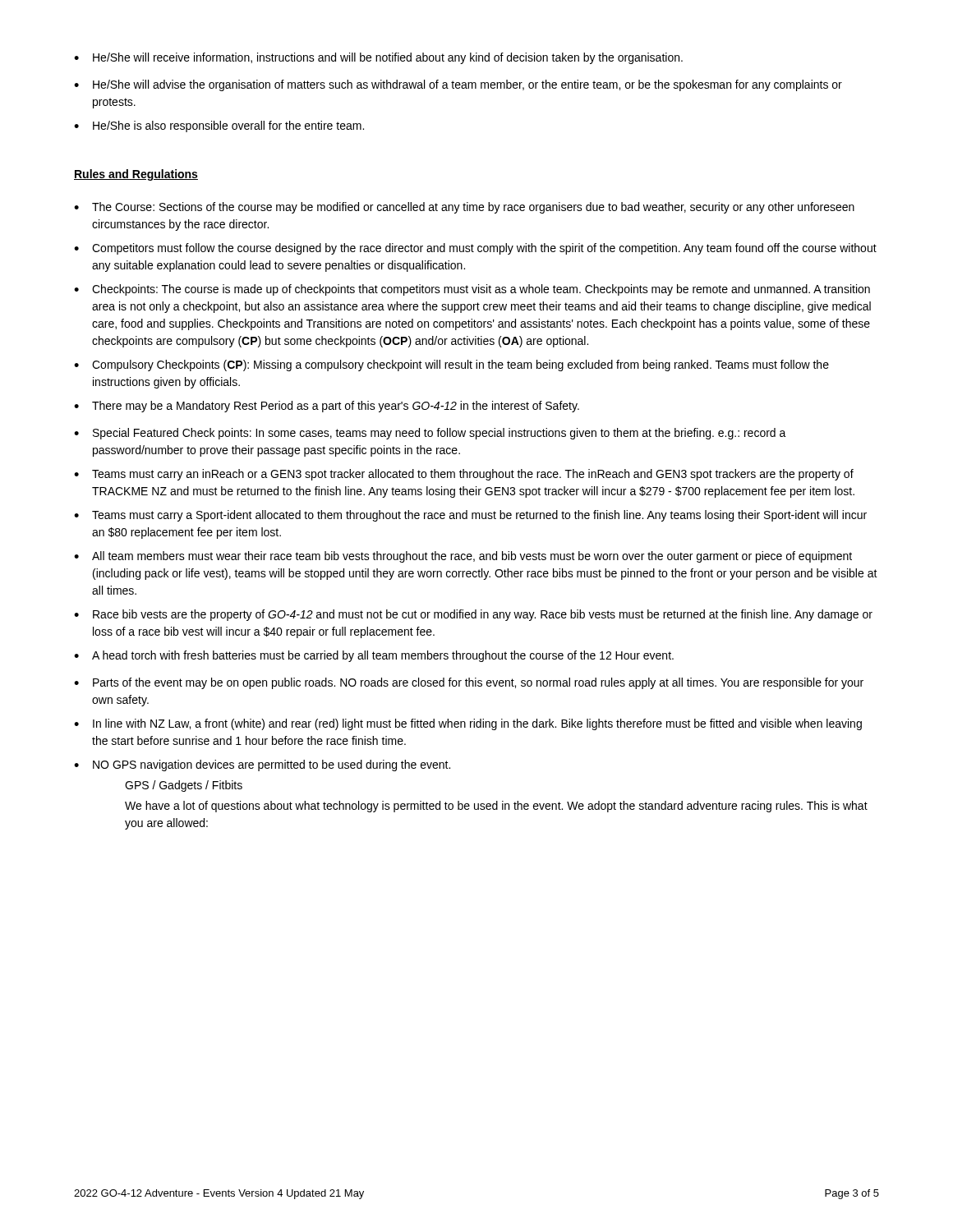Image resolution: width=953 pixels, height=1232 pixels.
Task: Locate the list item that says "• NO GPS navigation"
Action: (x=476, y=794)
